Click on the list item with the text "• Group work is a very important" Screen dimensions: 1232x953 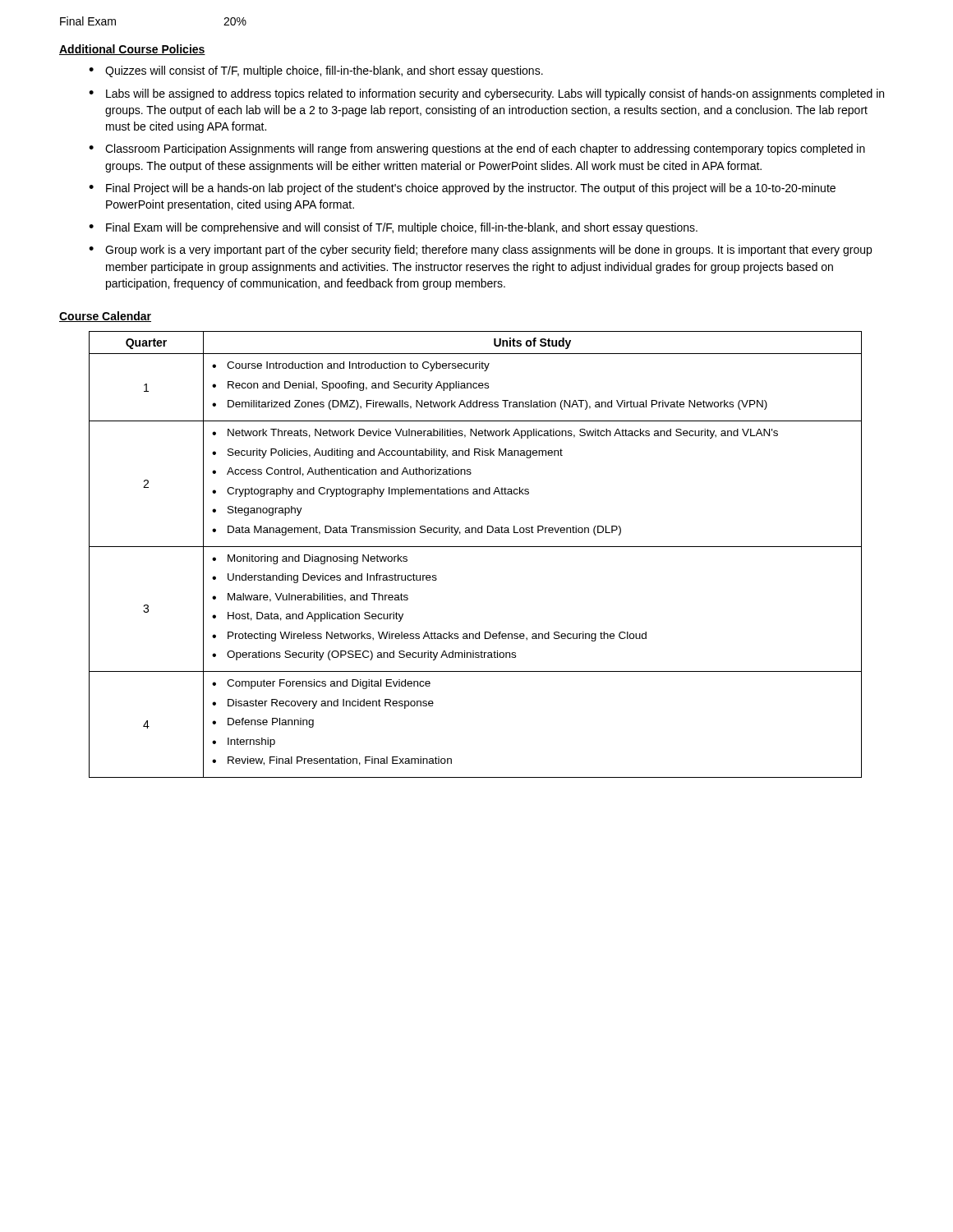click(x=491, y=267)
